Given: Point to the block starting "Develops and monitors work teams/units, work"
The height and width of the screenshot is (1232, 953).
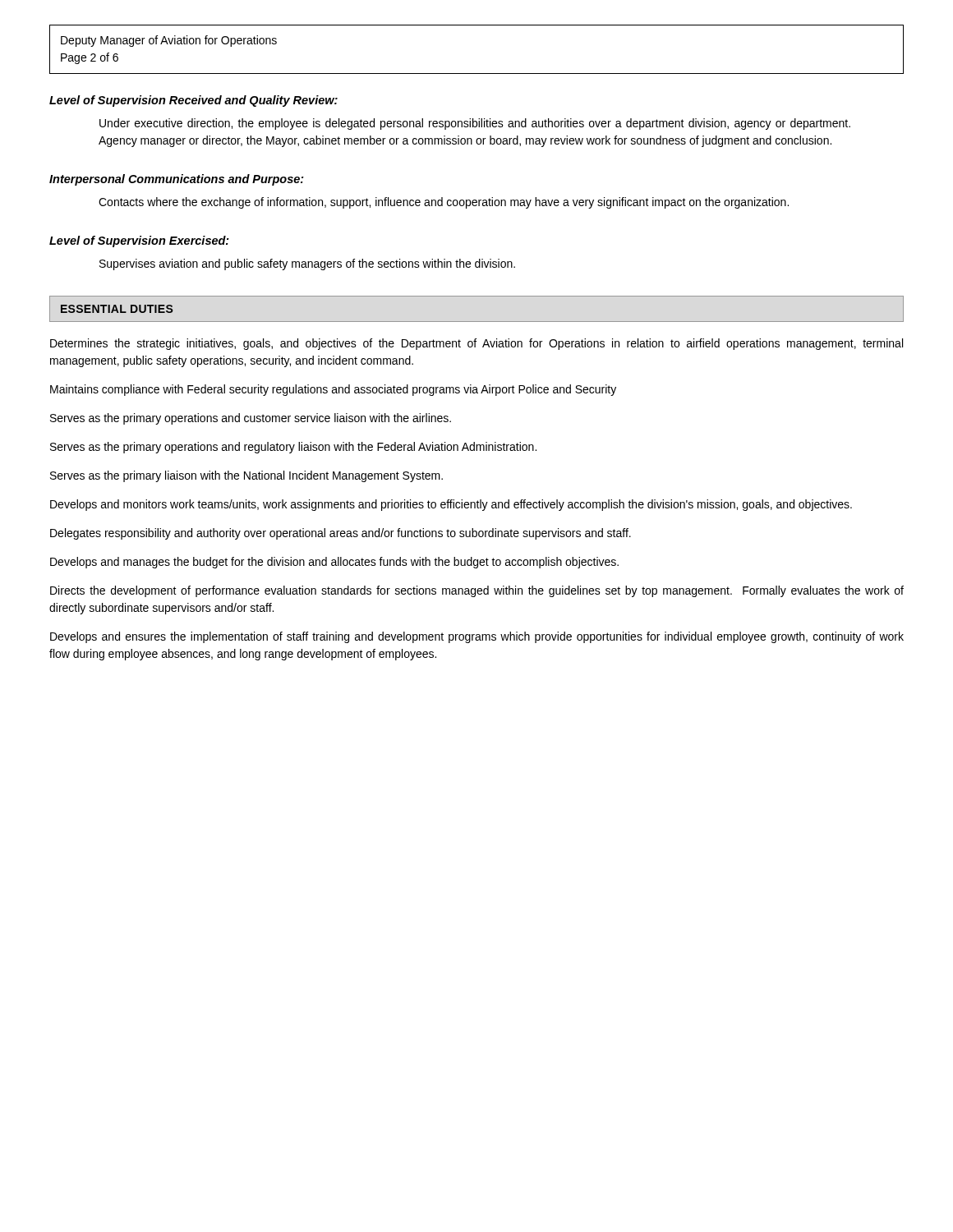Looking at the screenshot, I should 451,504.
